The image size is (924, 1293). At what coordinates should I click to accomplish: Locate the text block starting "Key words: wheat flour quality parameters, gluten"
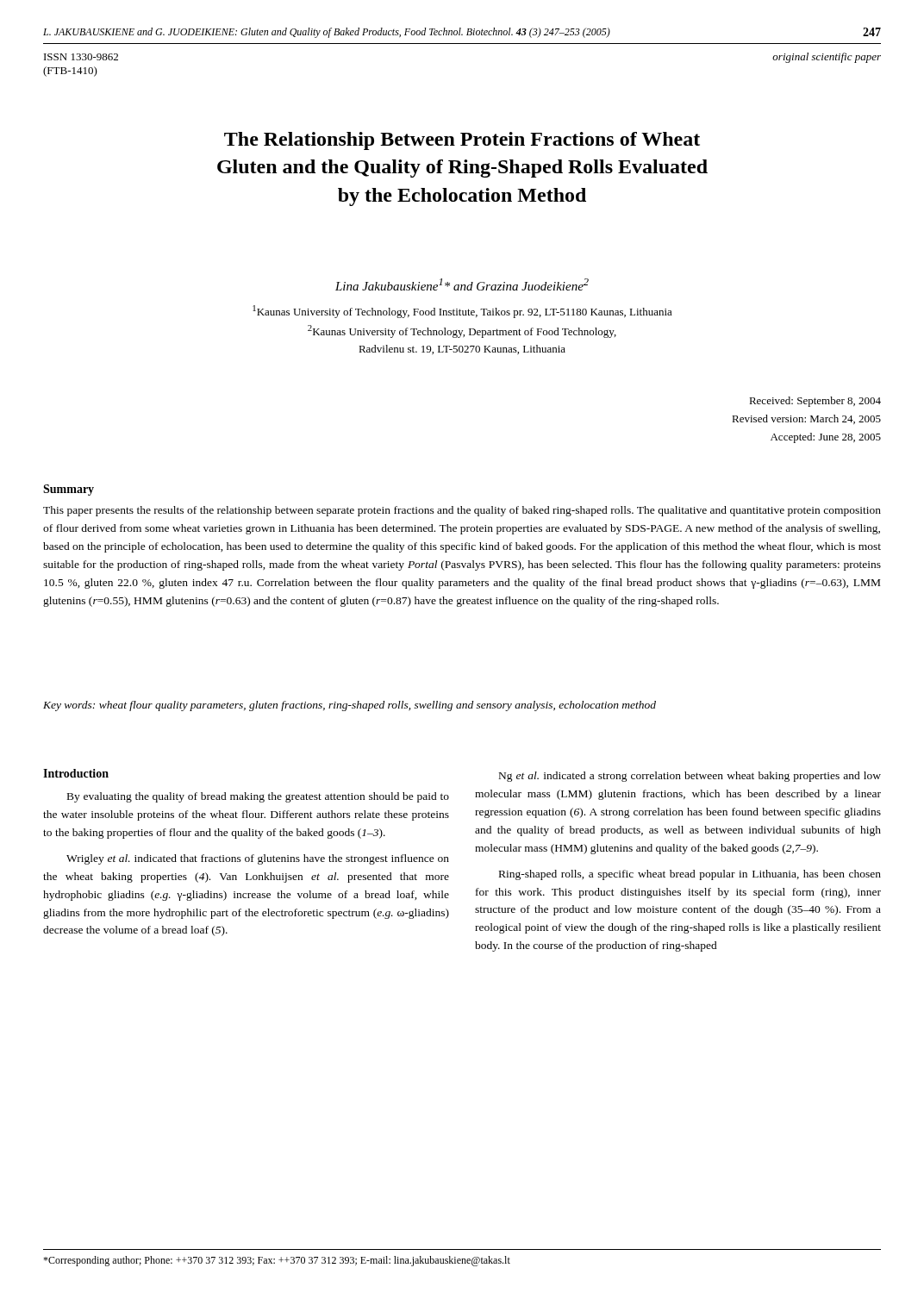(x=350, y=705)
